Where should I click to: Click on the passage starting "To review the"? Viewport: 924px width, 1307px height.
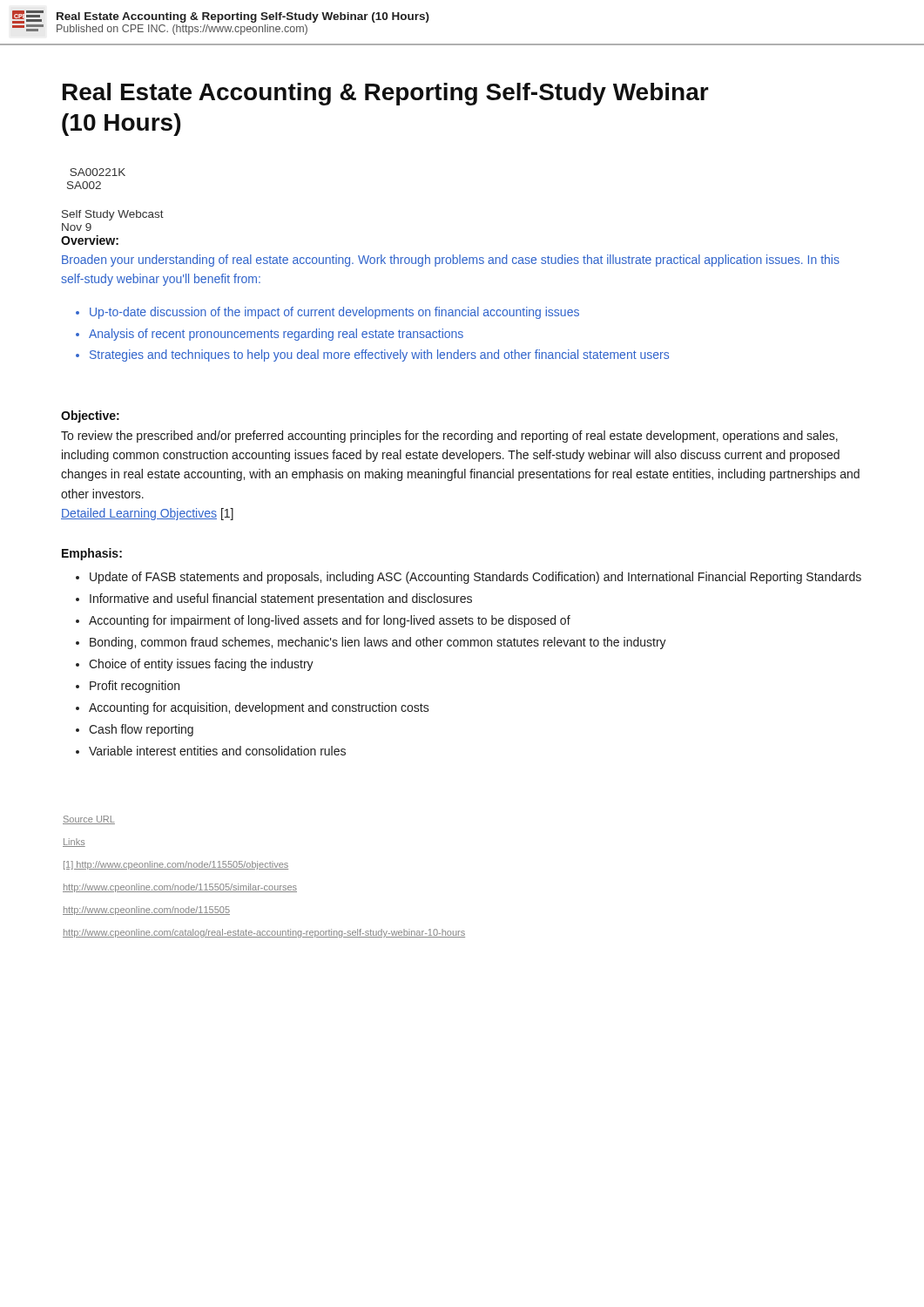(461, 474)
